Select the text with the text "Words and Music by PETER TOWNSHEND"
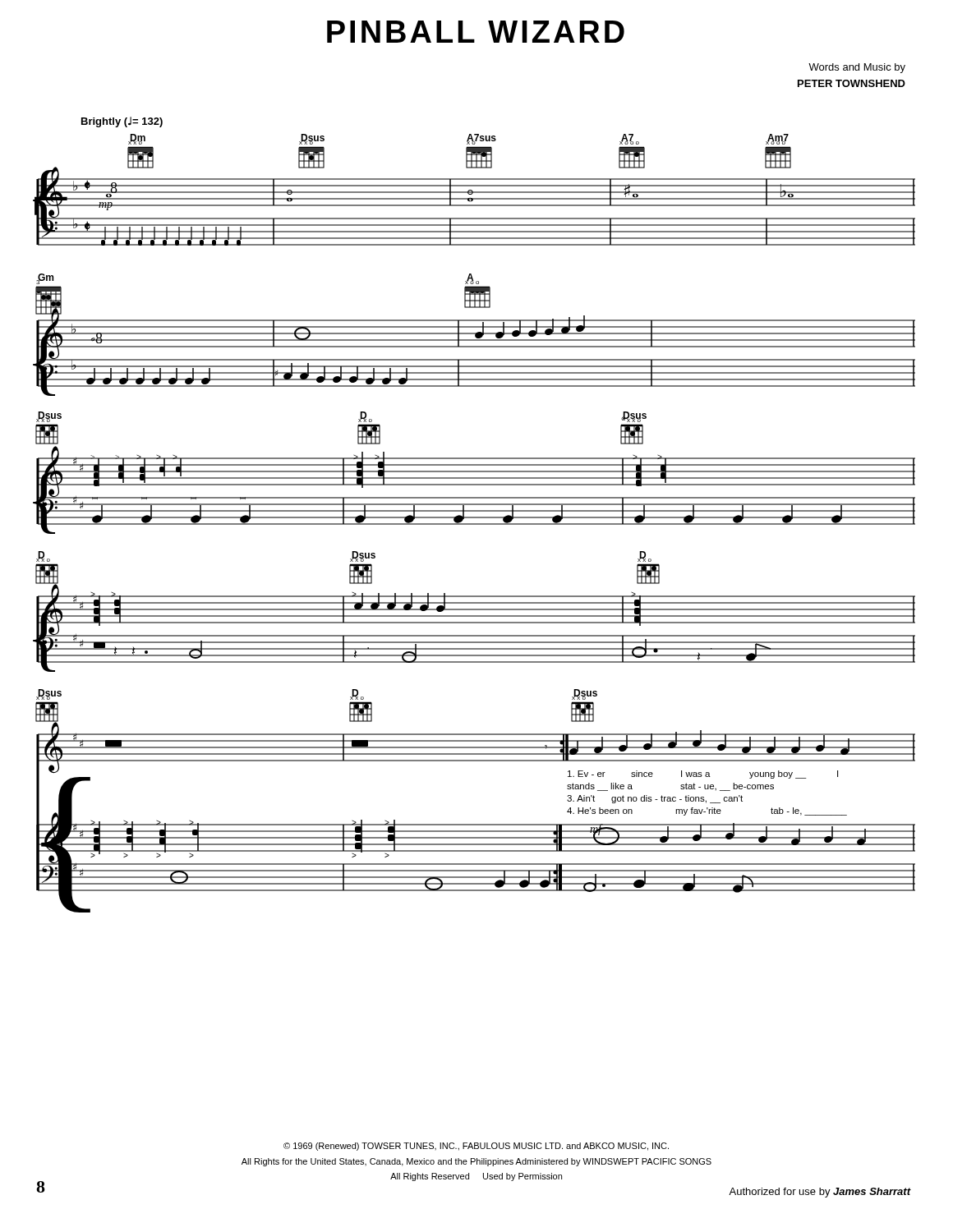This screenshot has width=953, height=1232. point(851,75)
